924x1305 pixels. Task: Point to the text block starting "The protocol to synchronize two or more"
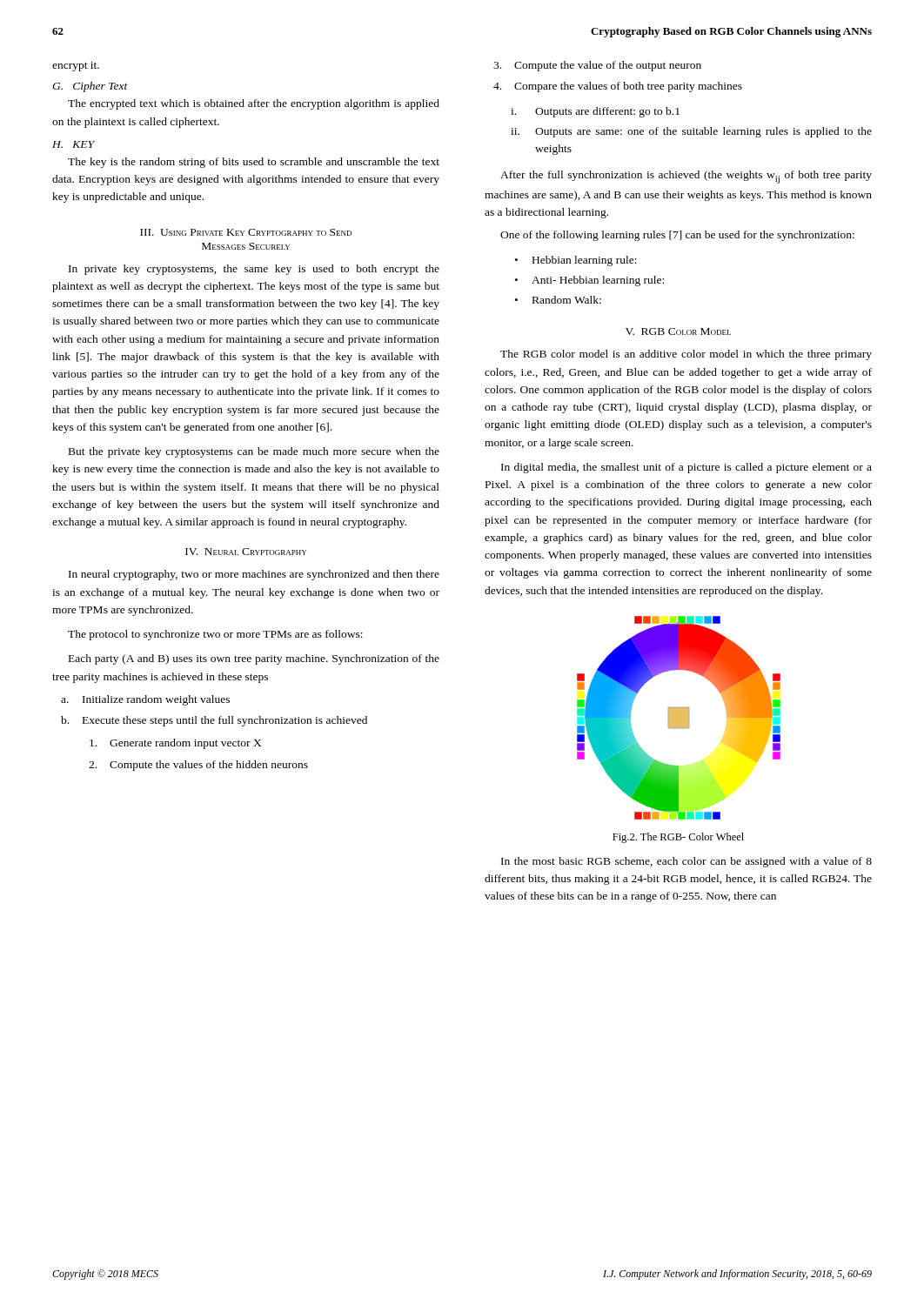click(x=246, y=634)
